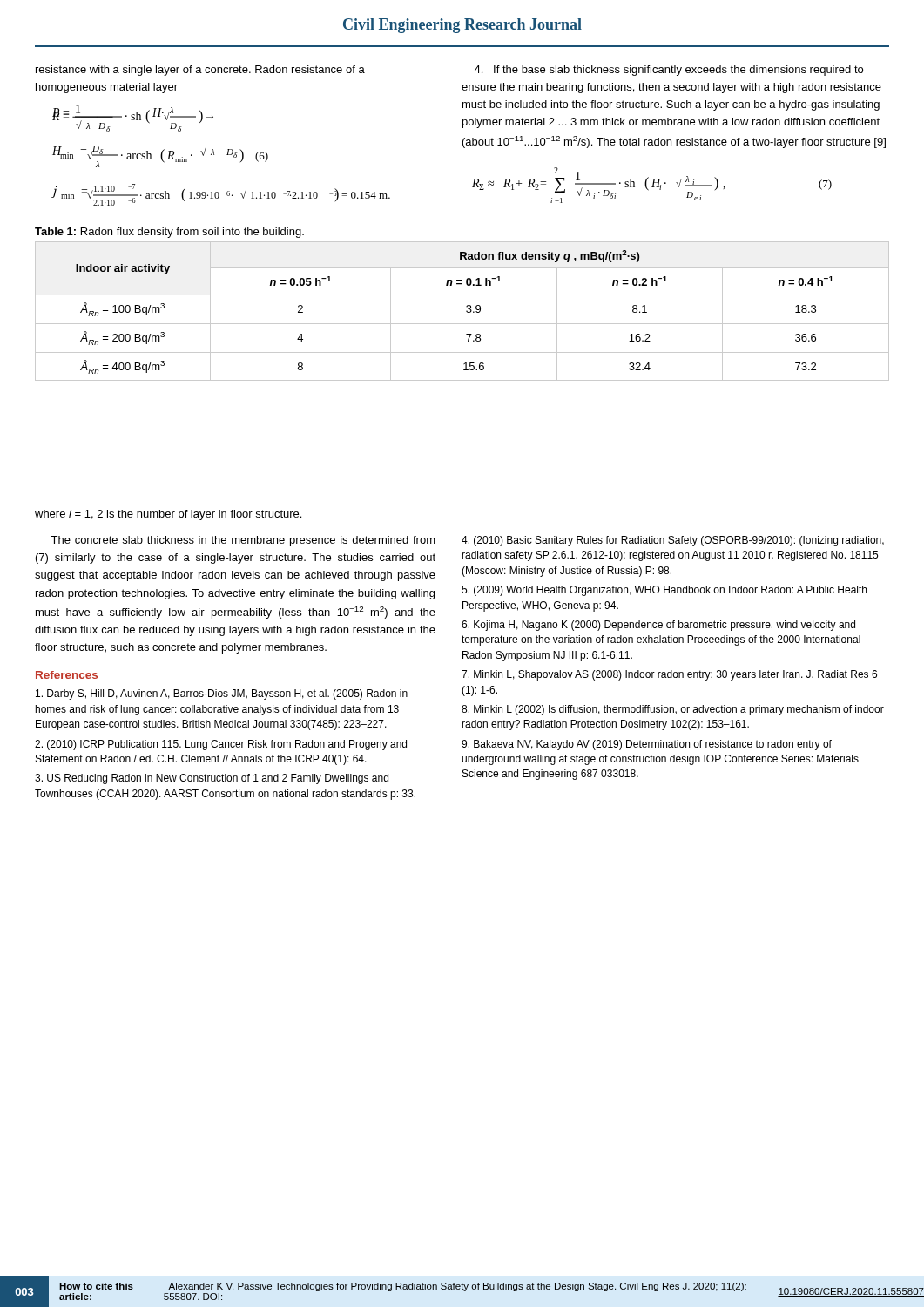
Task: Select the block starting "If the base slab thickness"
Action: tap(674, 105)
